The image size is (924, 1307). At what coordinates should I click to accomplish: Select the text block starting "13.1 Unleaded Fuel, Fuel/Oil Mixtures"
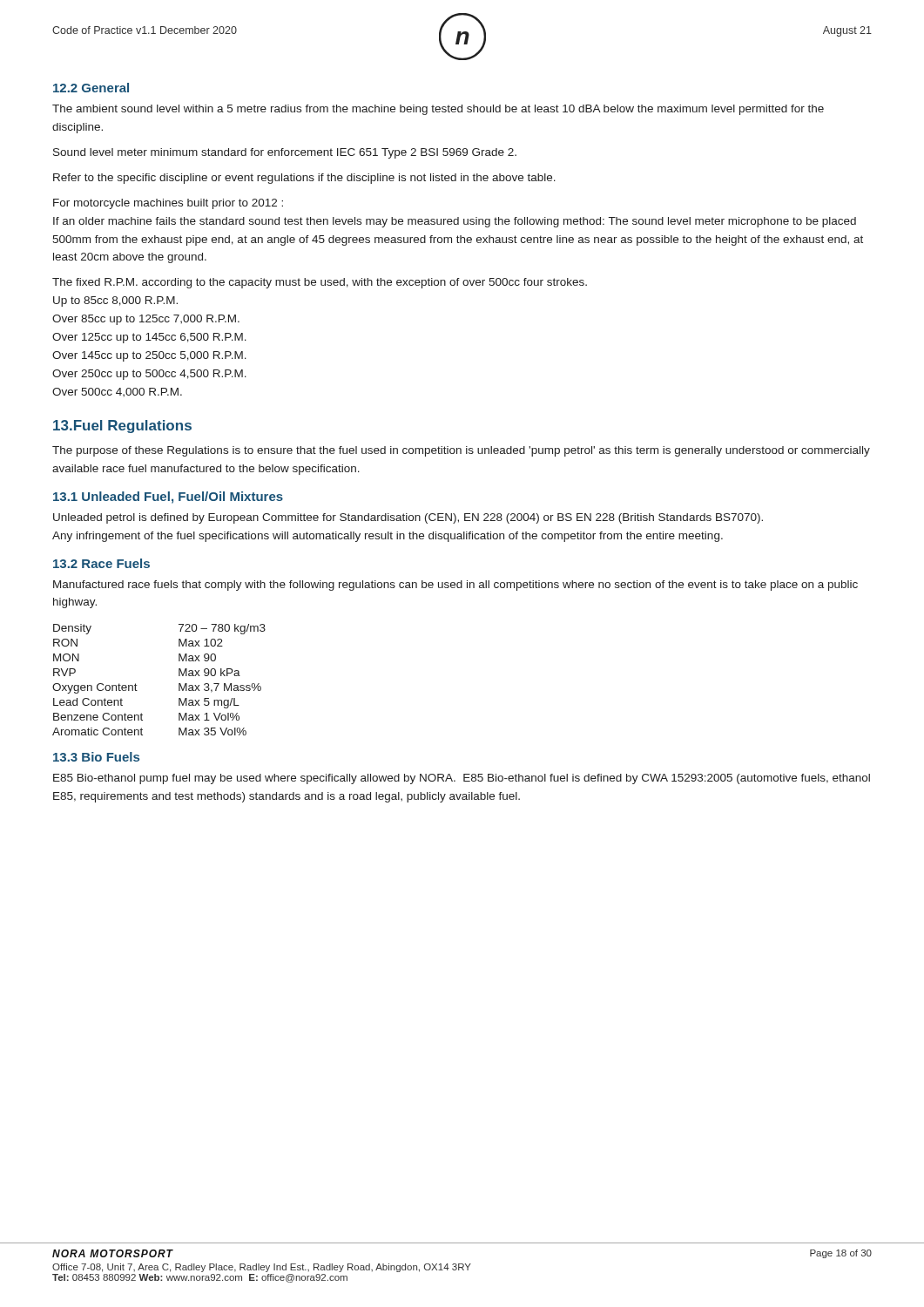click(168, 496)
